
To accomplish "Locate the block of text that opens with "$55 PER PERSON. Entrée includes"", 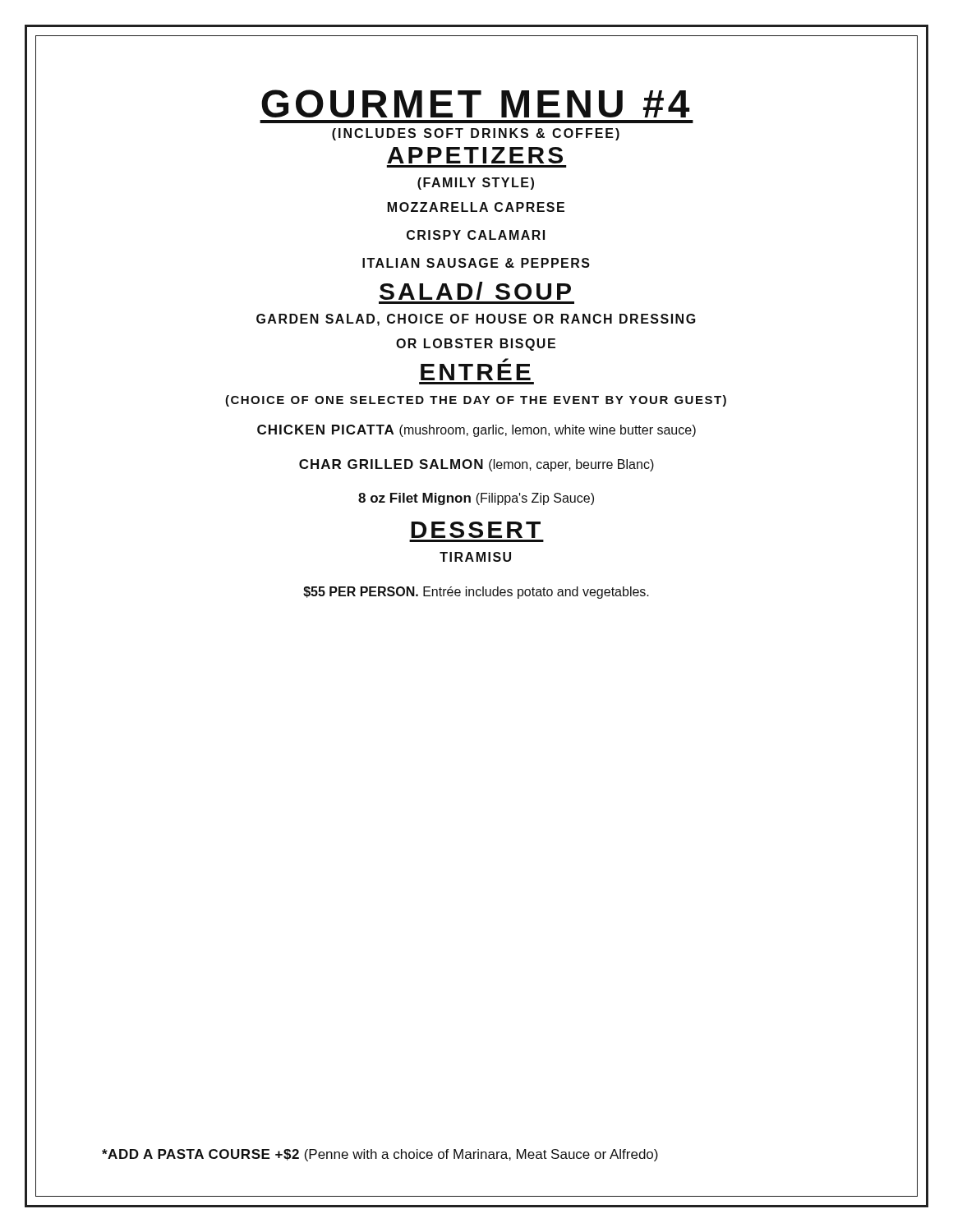I will coord(476,591).
